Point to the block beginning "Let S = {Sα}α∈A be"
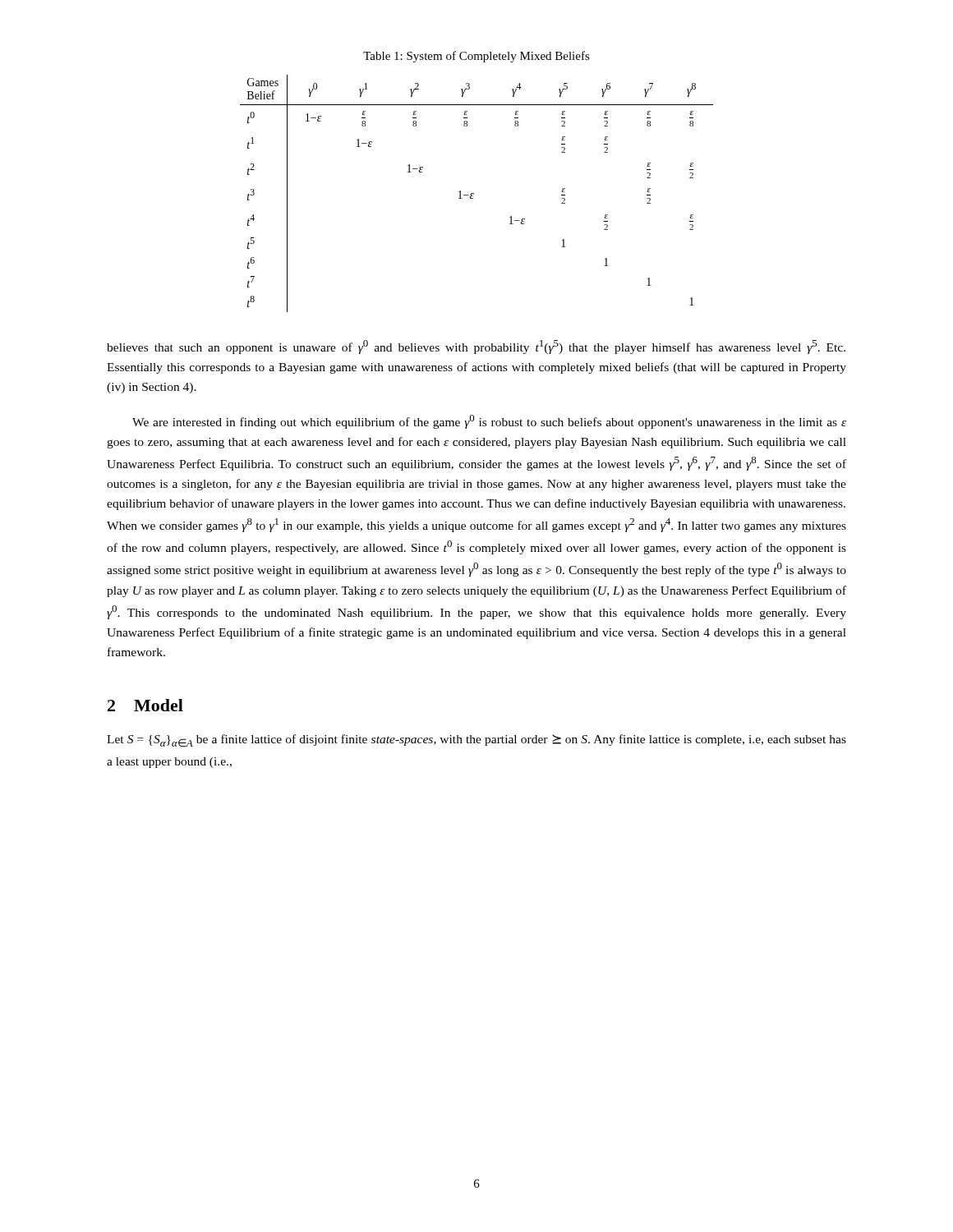This screenshot has height=1232, width=953. point(476,750)
